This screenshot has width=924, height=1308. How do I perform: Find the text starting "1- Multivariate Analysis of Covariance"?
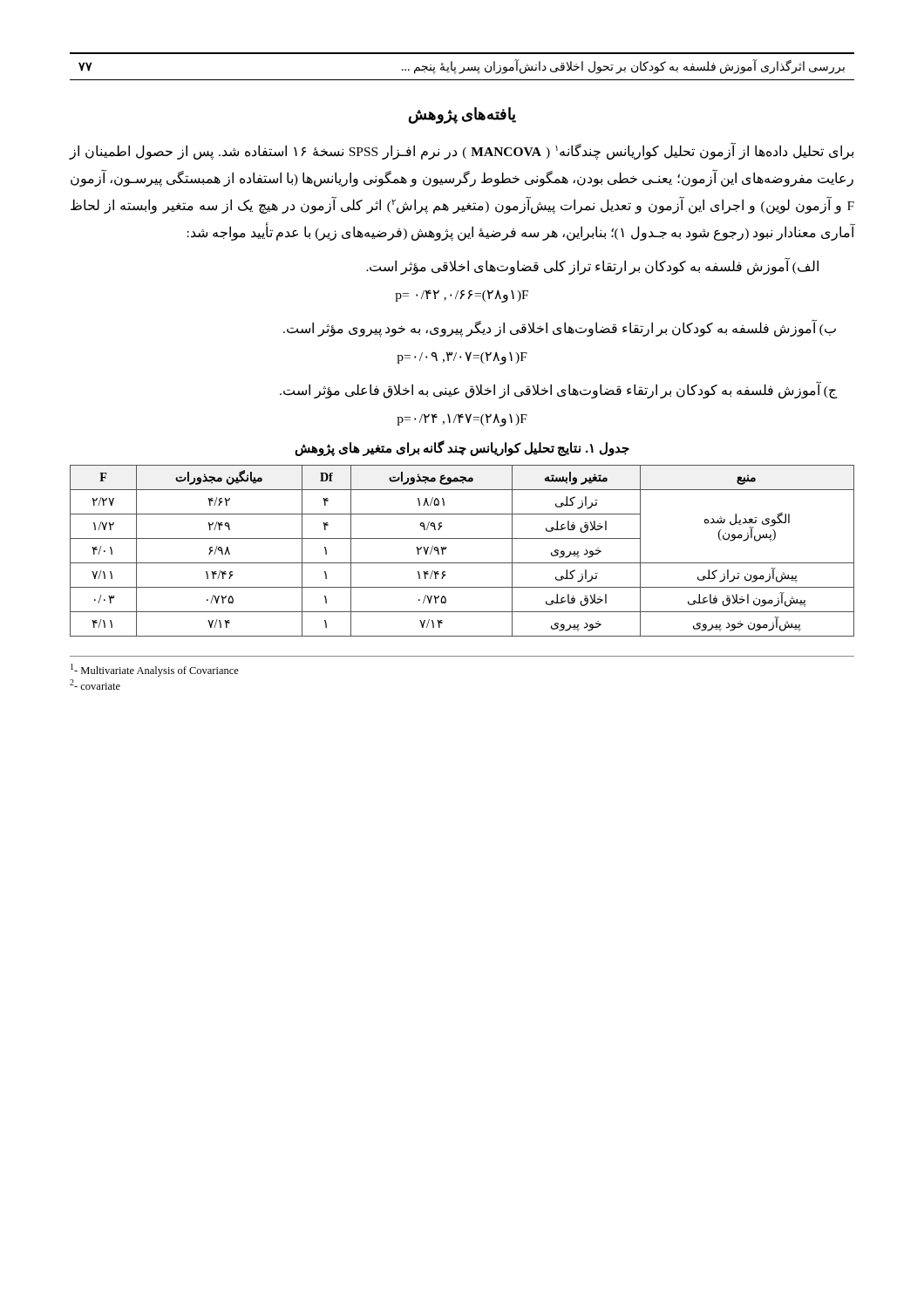click(x=154, y=677)
